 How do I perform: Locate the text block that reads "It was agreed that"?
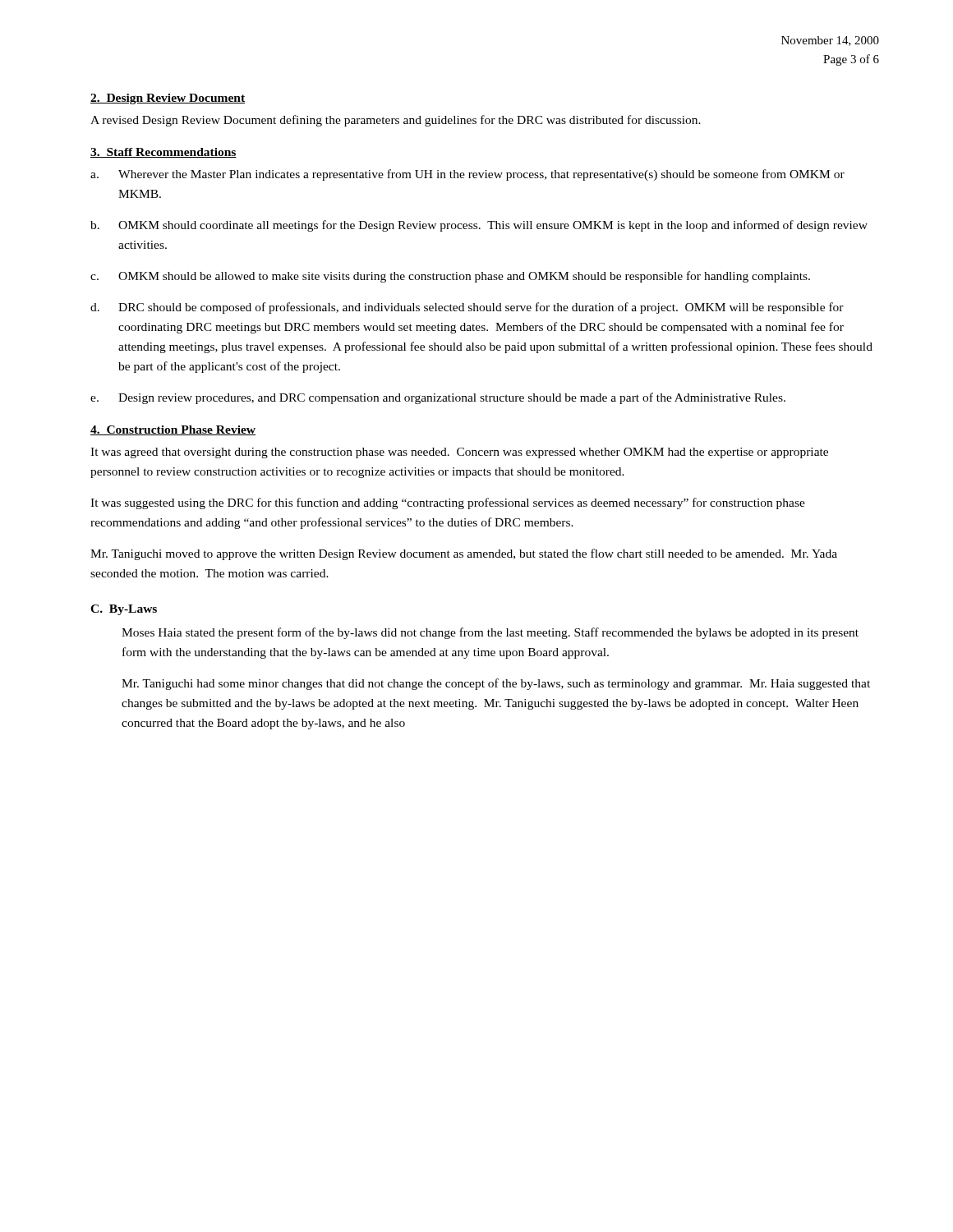[460, 461]
